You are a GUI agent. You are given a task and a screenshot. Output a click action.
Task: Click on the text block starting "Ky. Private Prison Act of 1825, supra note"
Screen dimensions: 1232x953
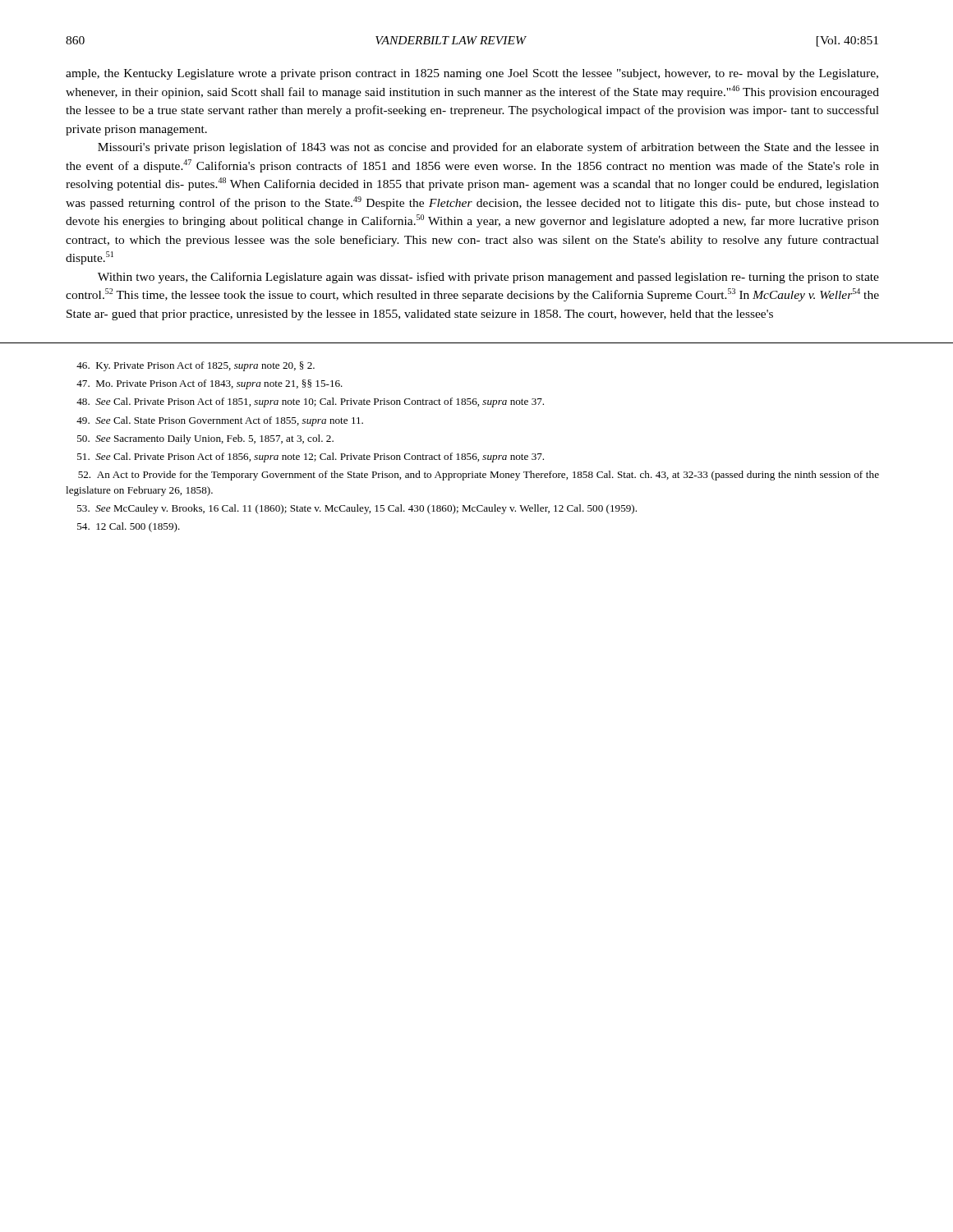(x=190, y=365)
